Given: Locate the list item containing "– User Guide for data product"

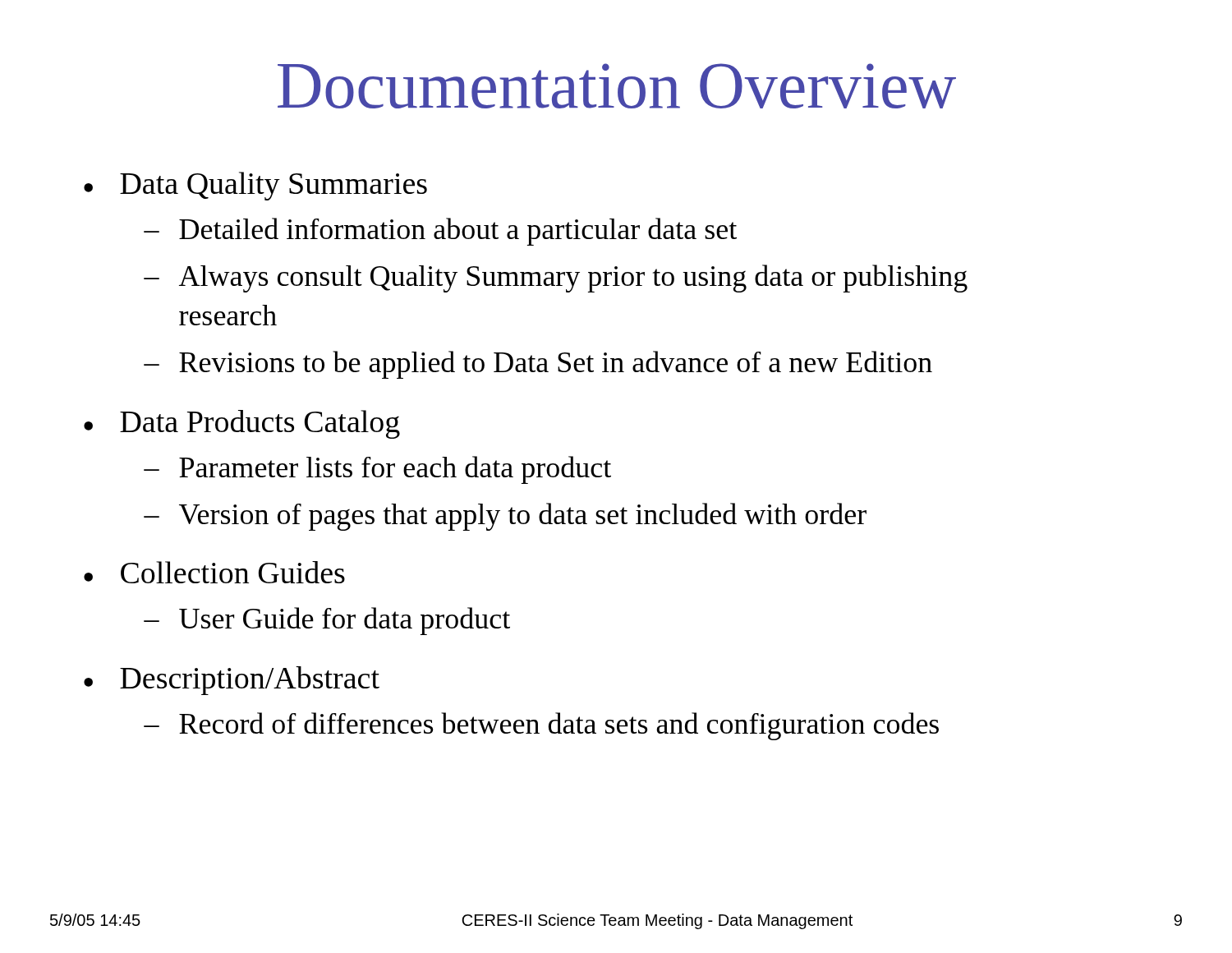Looking at the screenshot, I should (327, 619).
